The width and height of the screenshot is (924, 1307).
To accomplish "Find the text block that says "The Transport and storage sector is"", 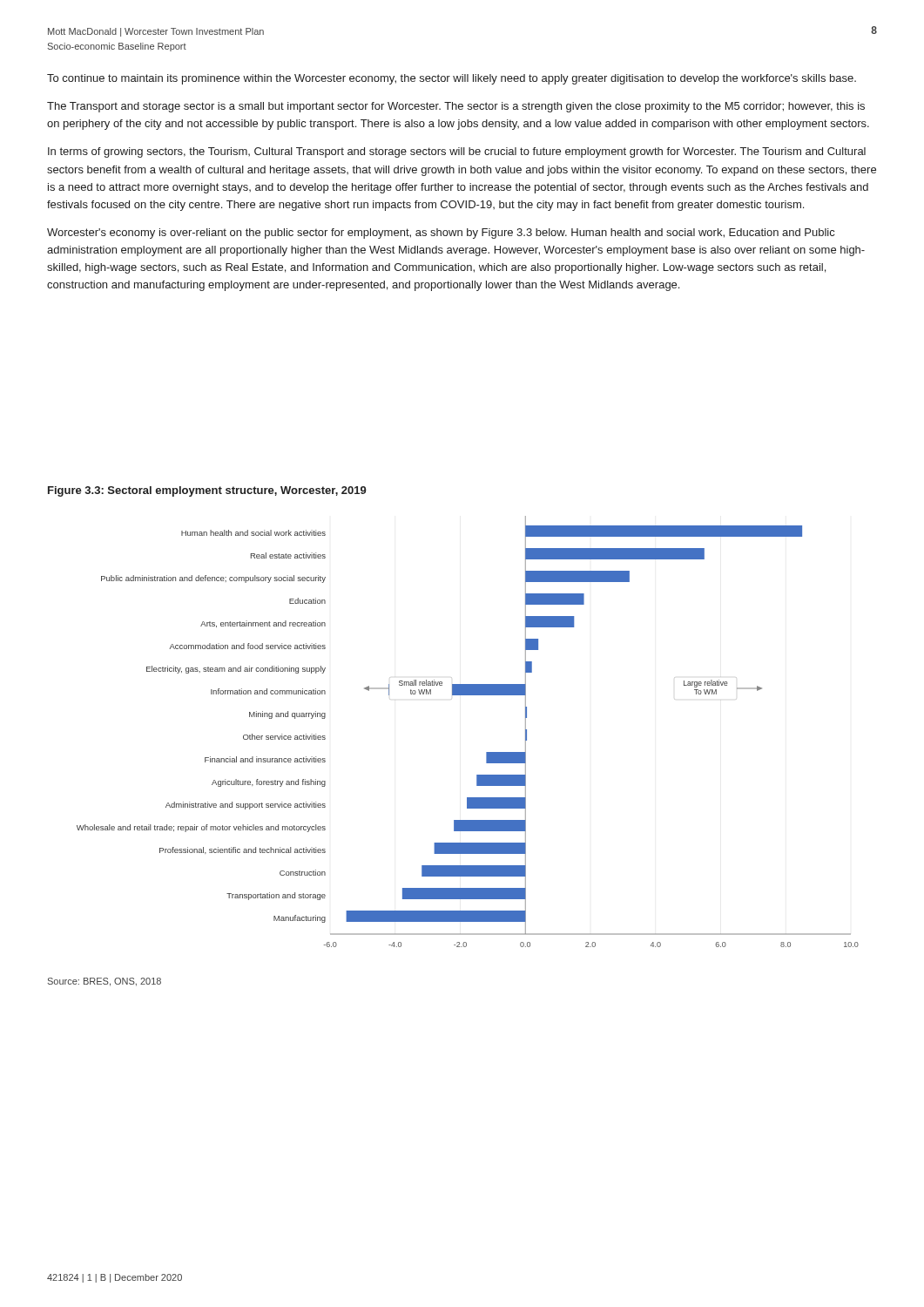I will point(462,115).
